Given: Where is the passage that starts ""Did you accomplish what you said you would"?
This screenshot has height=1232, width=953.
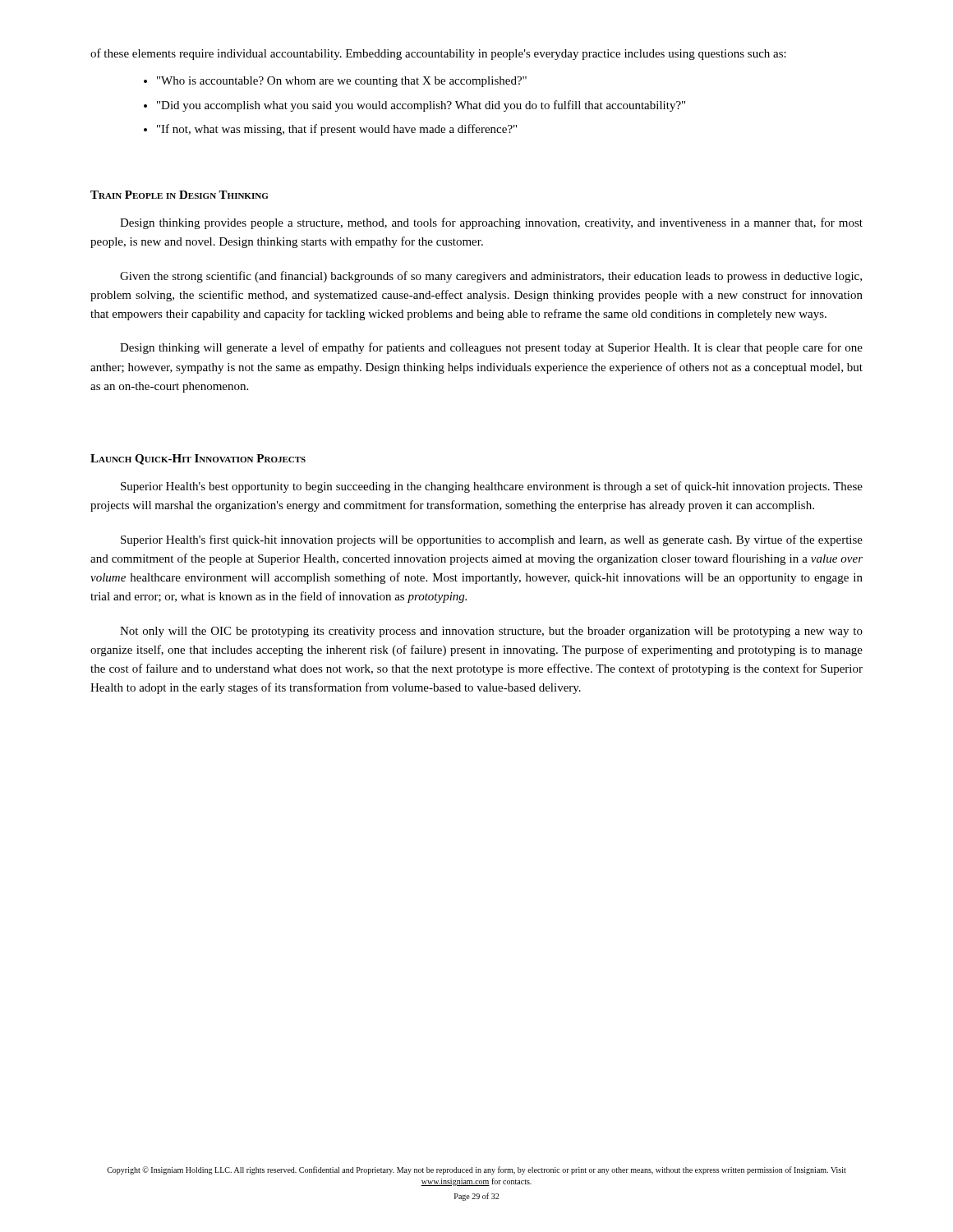Looking at the screenshot, I should coord(421,105).
